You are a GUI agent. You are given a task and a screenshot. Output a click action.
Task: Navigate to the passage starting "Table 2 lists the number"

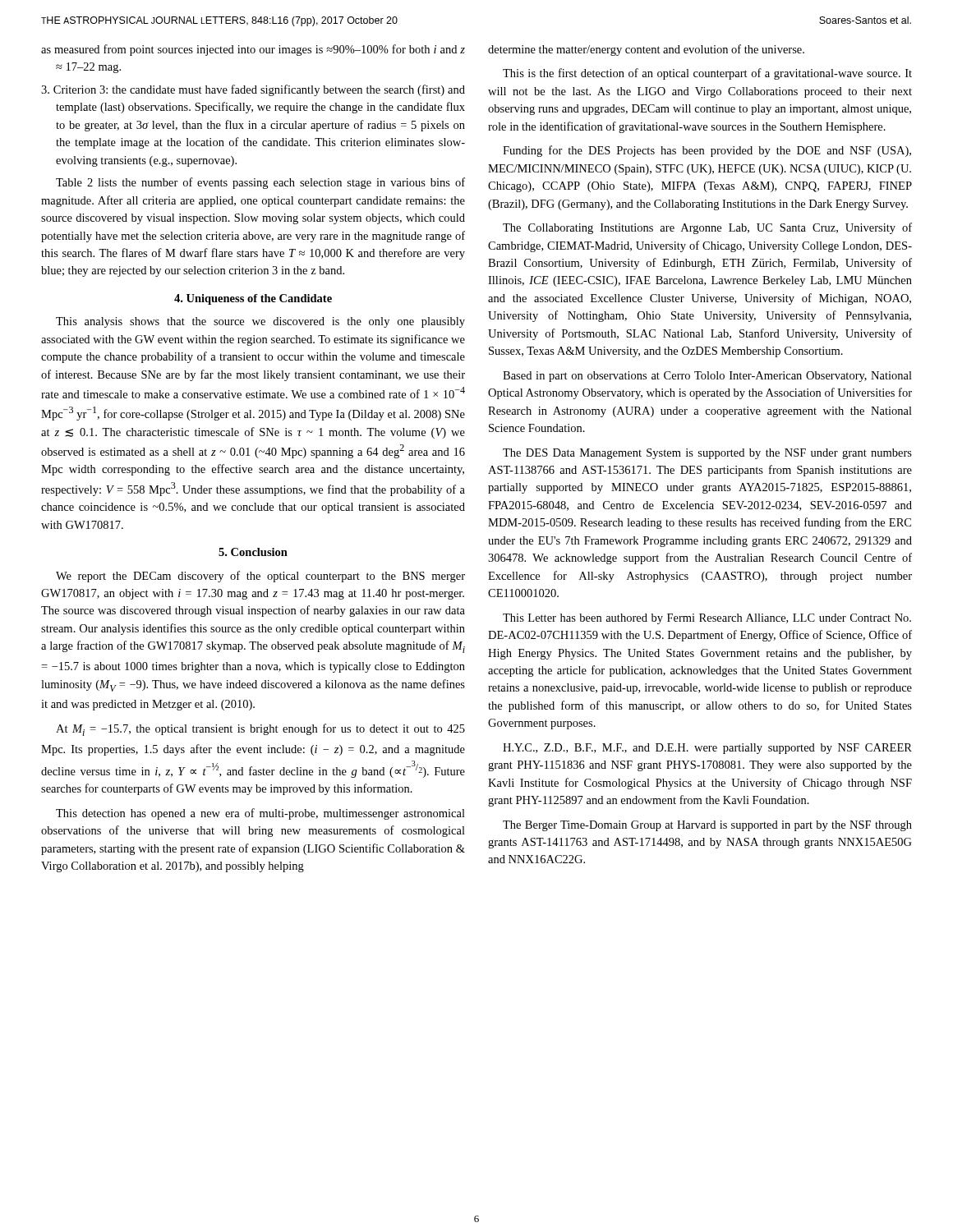[x=253, y=227]
